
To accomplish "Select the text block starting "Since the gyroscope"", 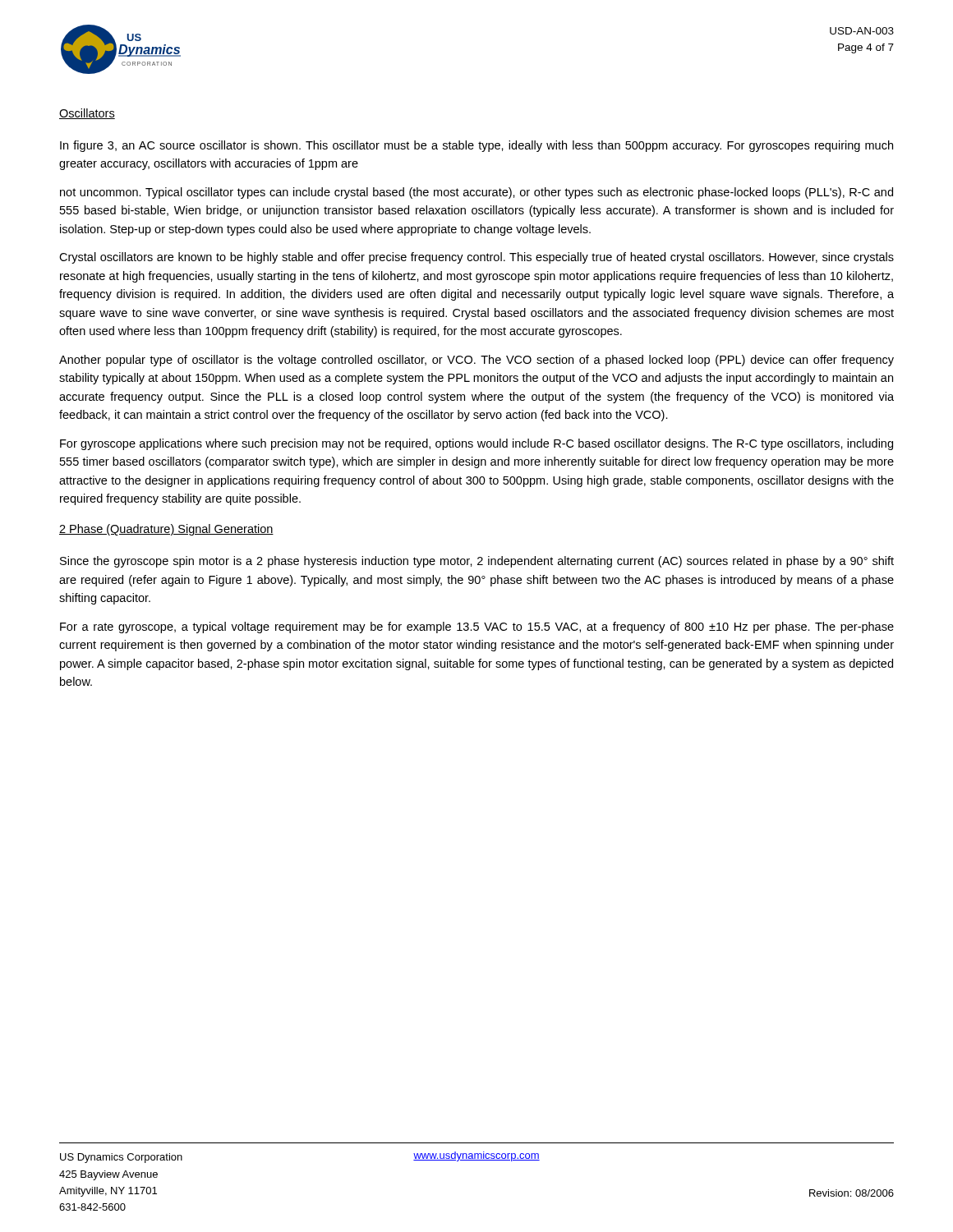I will pyautogui.click(x=476, y=580).
